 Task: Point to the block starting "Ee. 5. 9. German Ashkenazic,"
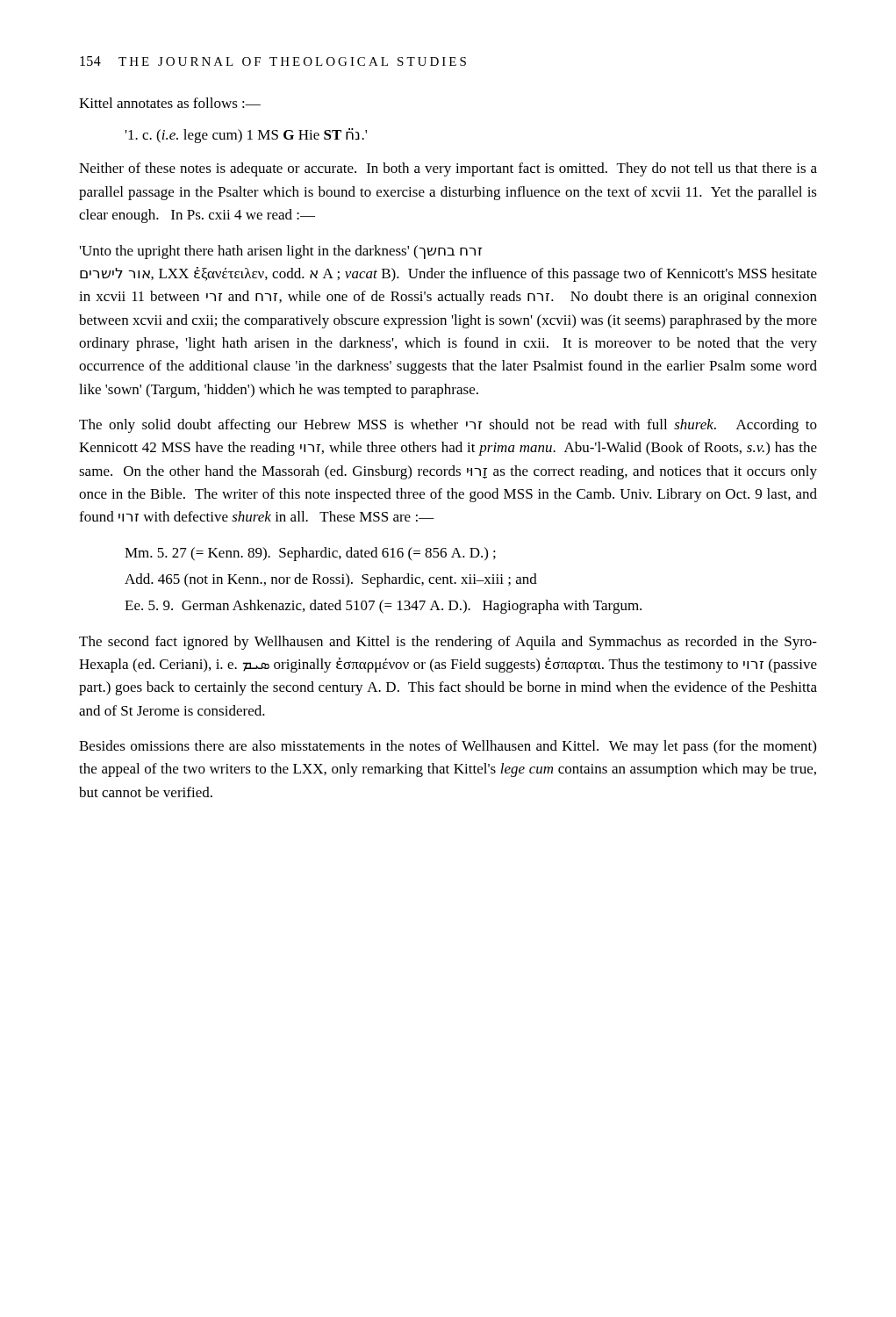[x=384, y=606]
